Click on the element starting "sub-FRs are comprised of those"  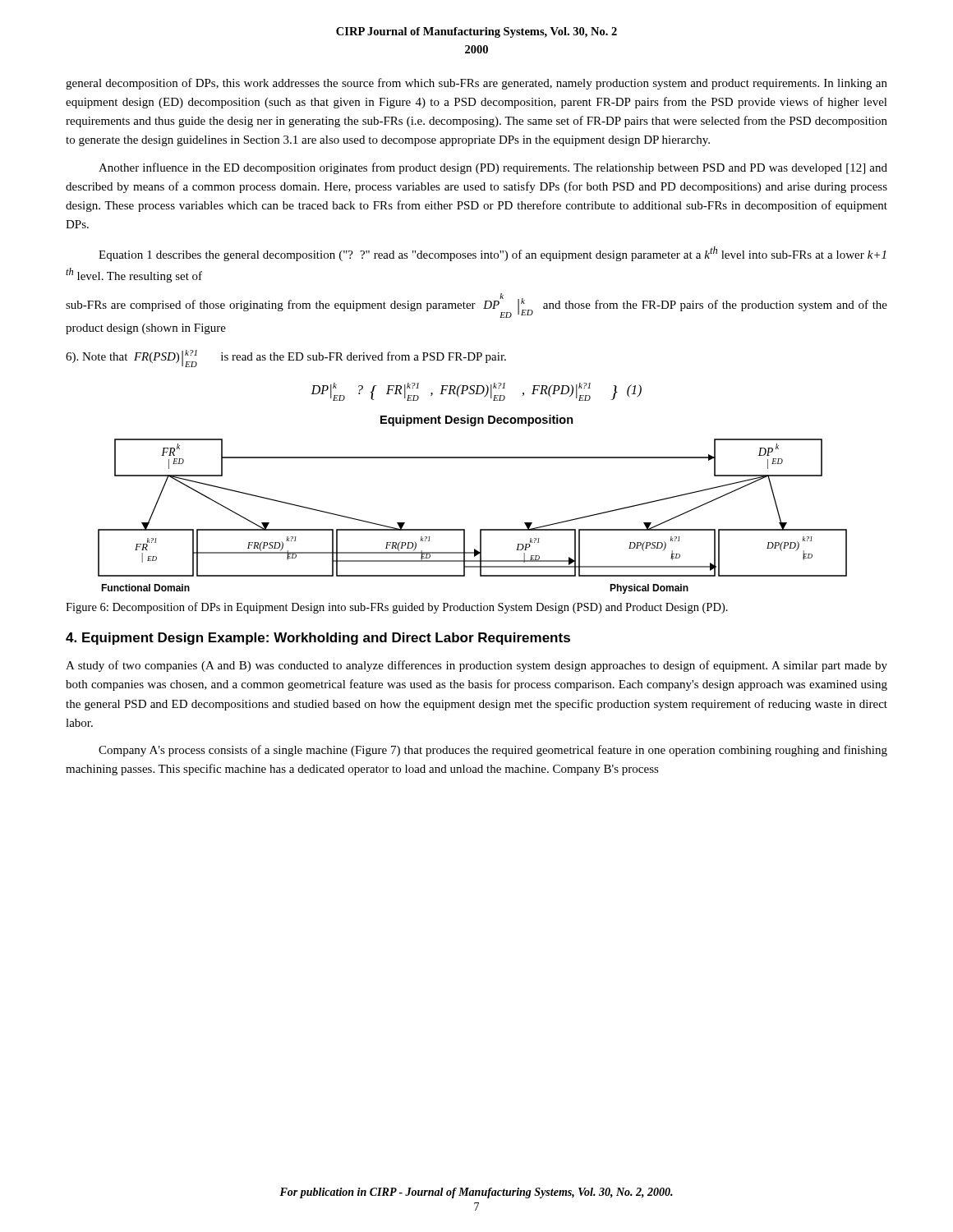click(x=476, y=306)
